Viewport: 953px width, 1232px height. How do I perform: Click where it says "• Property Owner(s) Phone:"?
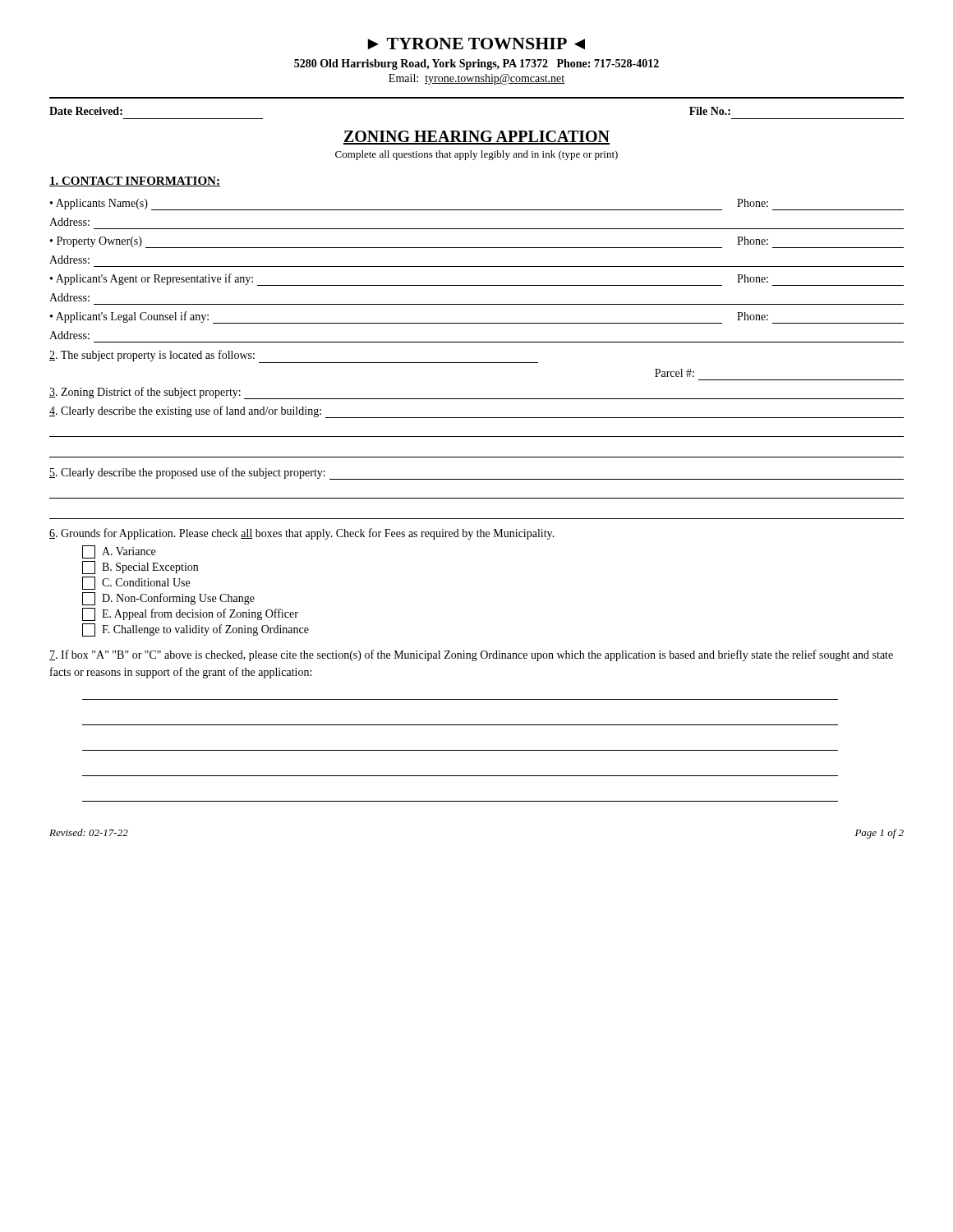coord(476,241)
